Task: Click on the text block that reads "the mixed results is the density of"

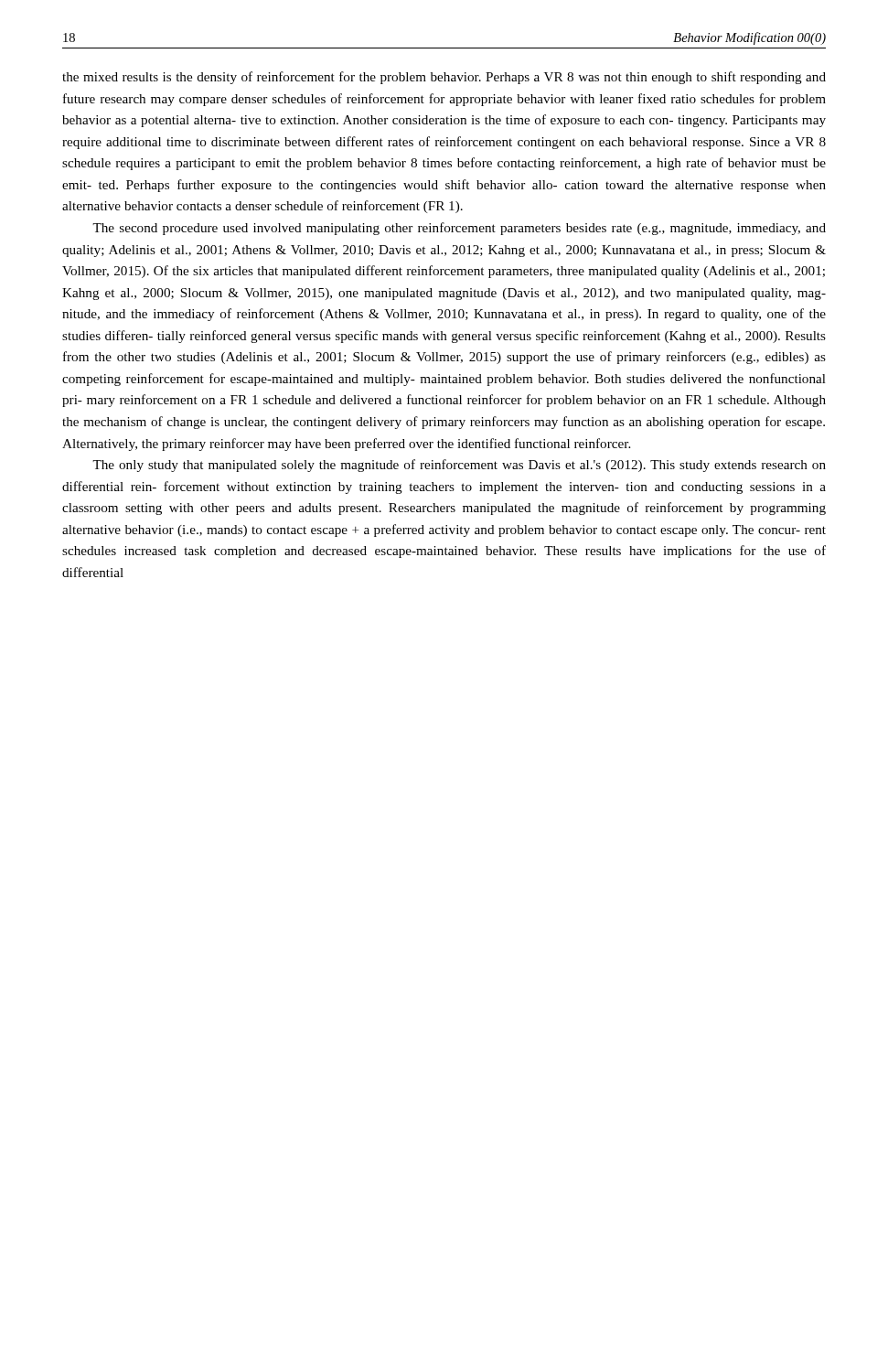Action: tap(444, 324)
